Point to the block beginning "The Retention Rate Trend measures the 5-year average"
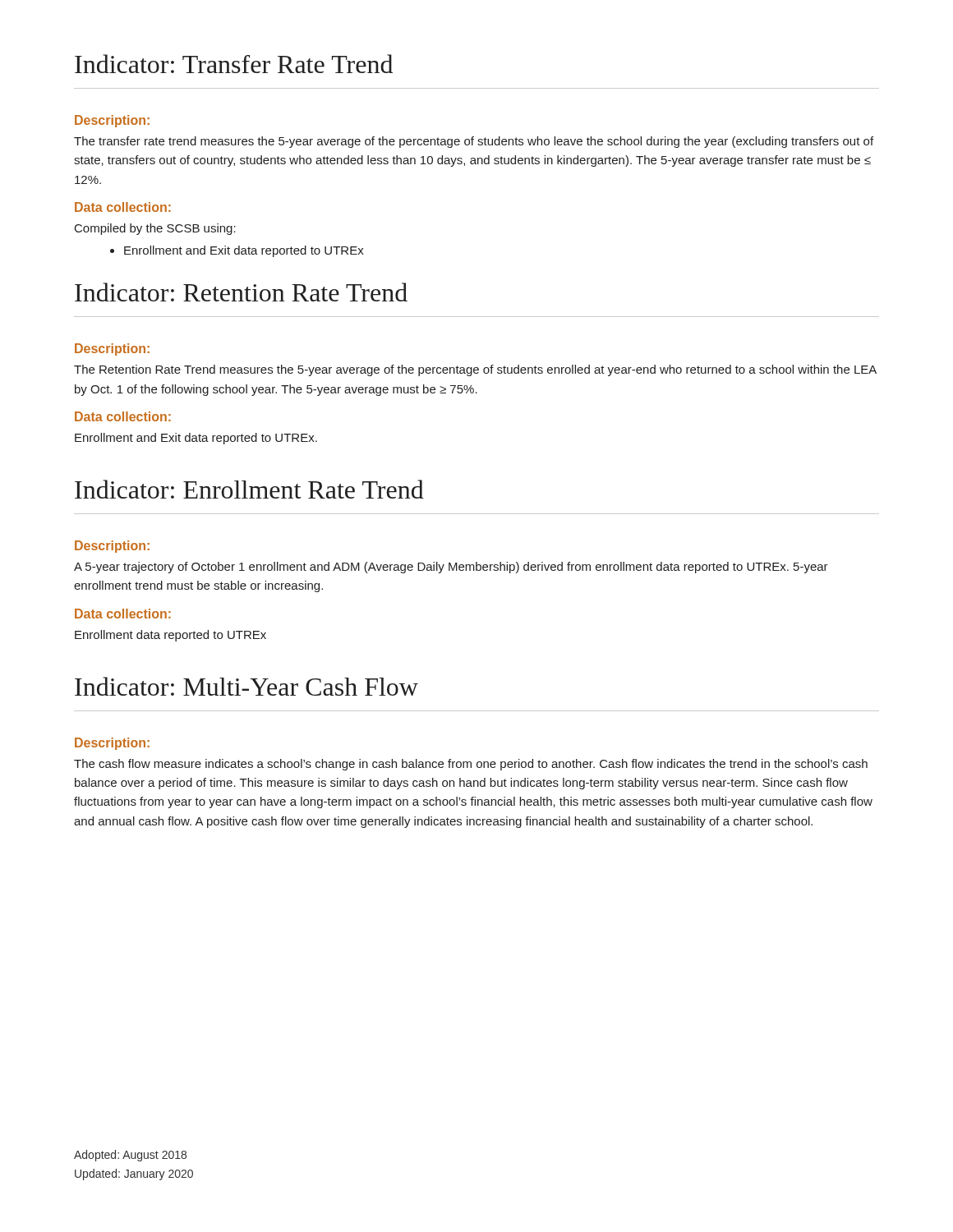Screen dimensions: 1232x953 coord(476,379)
